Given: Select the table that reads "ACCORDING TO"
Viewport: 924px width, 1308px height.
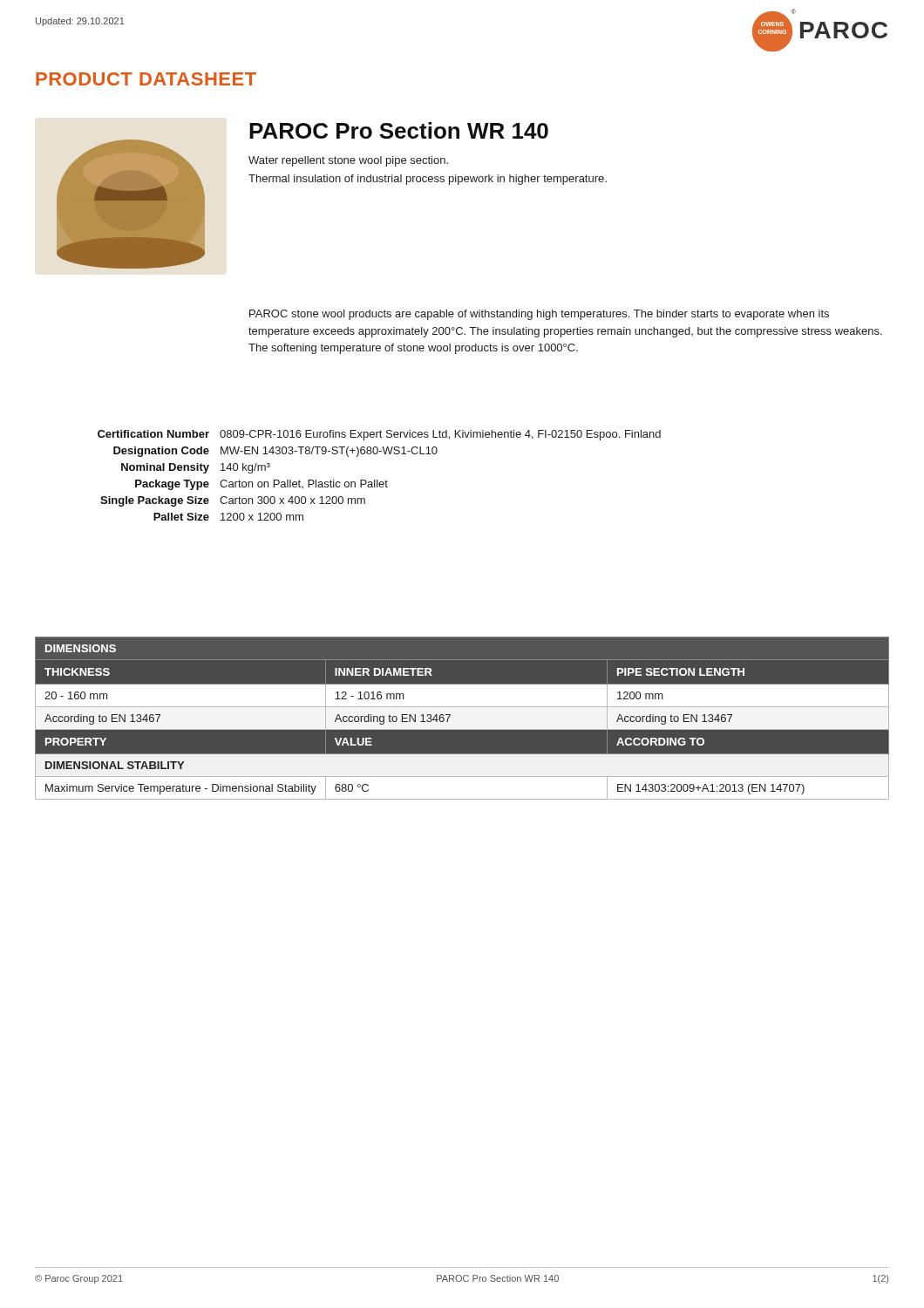Looking at the screenshot, I should [x=462, y=718].
